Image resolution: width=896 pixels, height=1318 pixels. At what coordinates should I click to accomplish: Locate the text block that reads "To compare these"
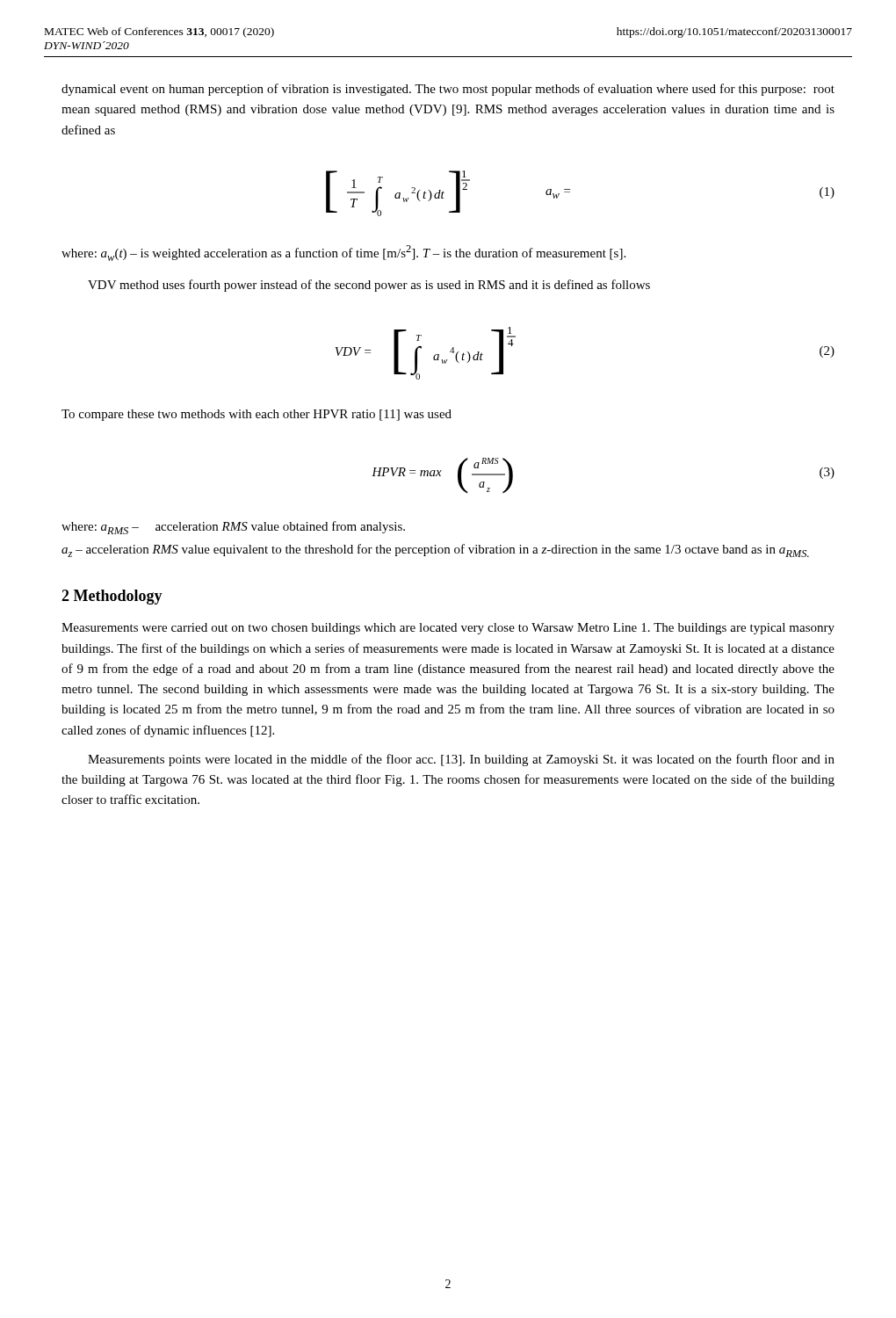coord(257,414)
